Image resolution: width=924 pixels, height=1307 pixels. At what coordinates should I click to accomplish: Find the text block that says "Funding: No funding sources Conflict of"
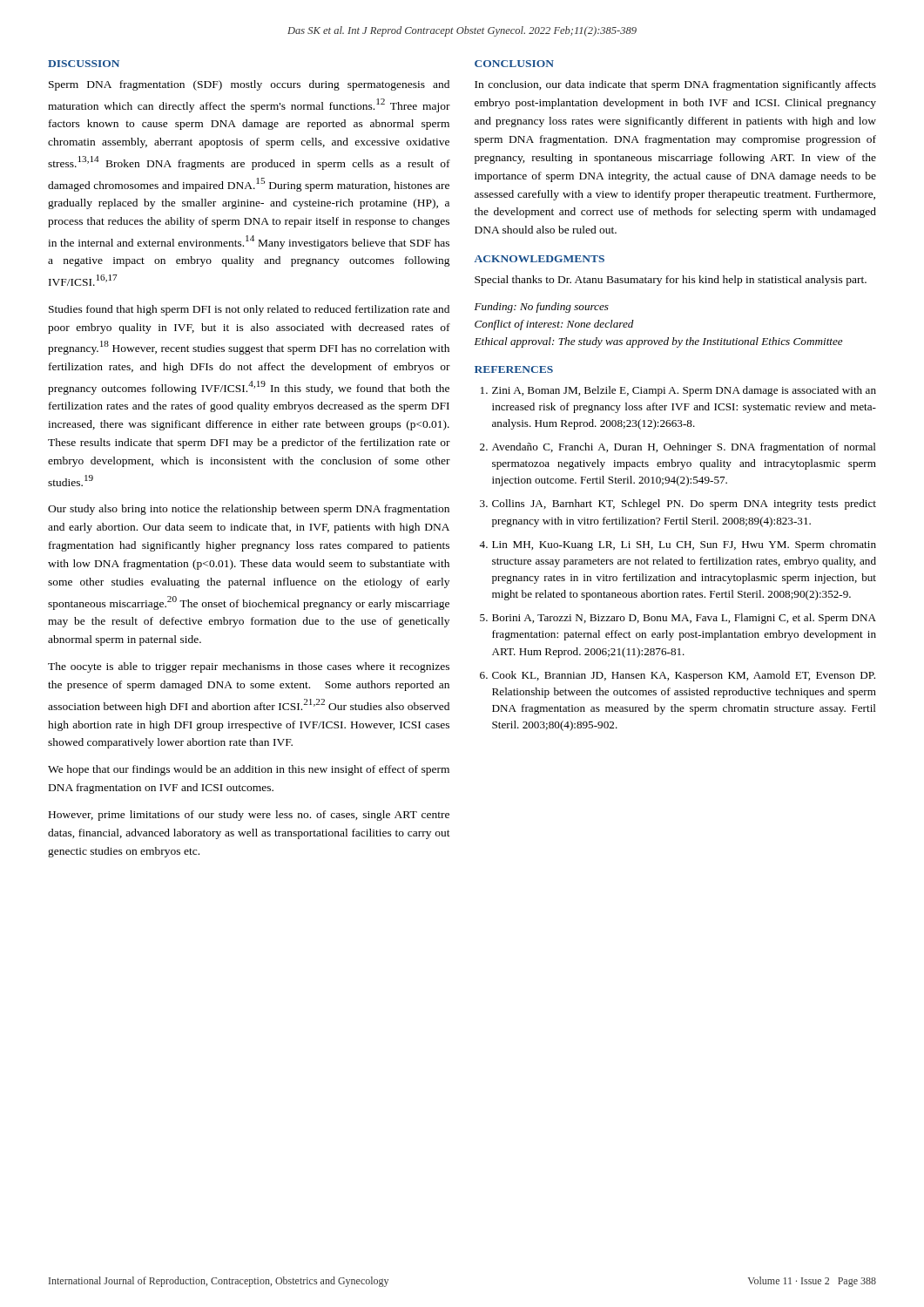[x=542, y=308]
